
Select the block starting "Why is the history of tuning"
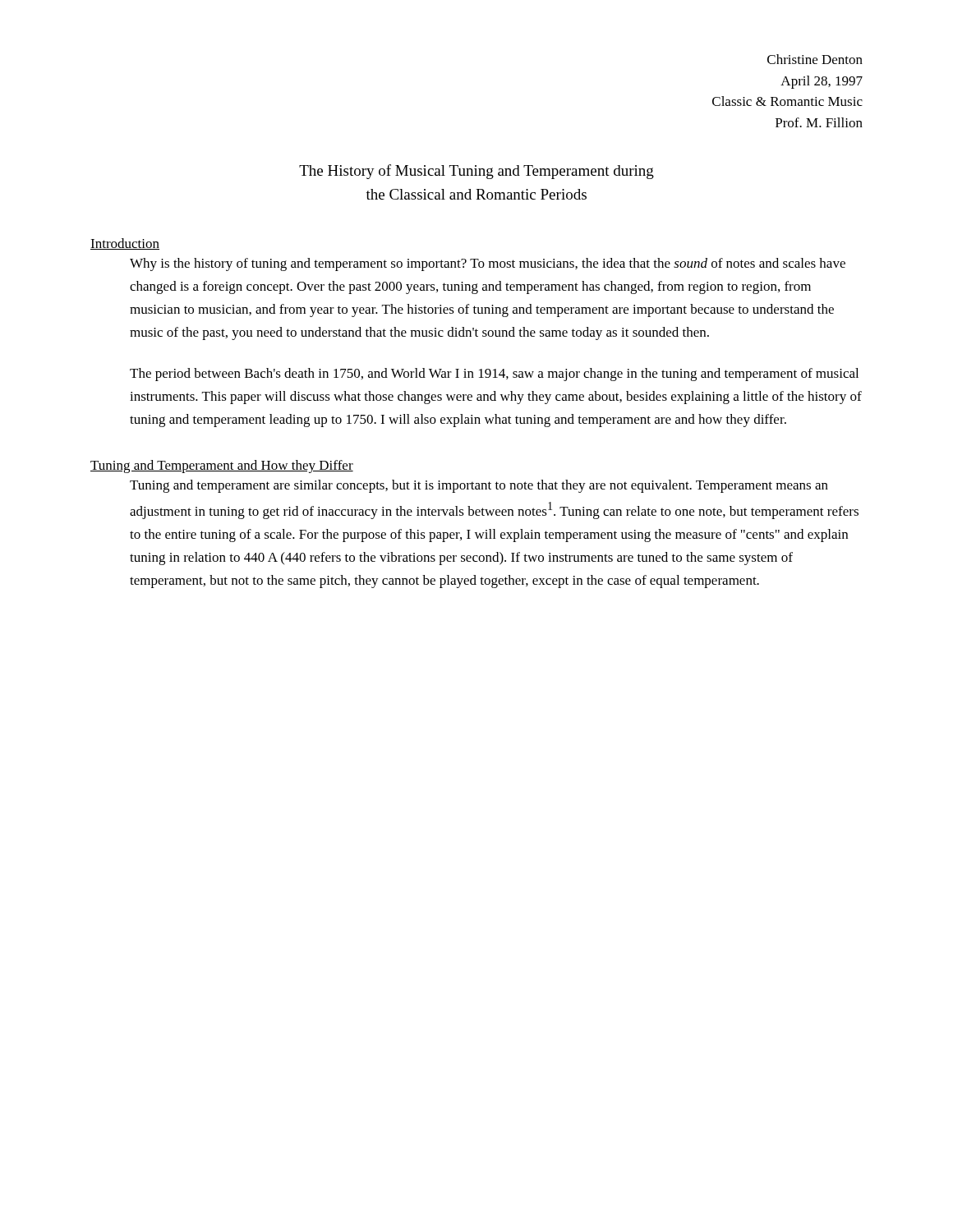496,298
